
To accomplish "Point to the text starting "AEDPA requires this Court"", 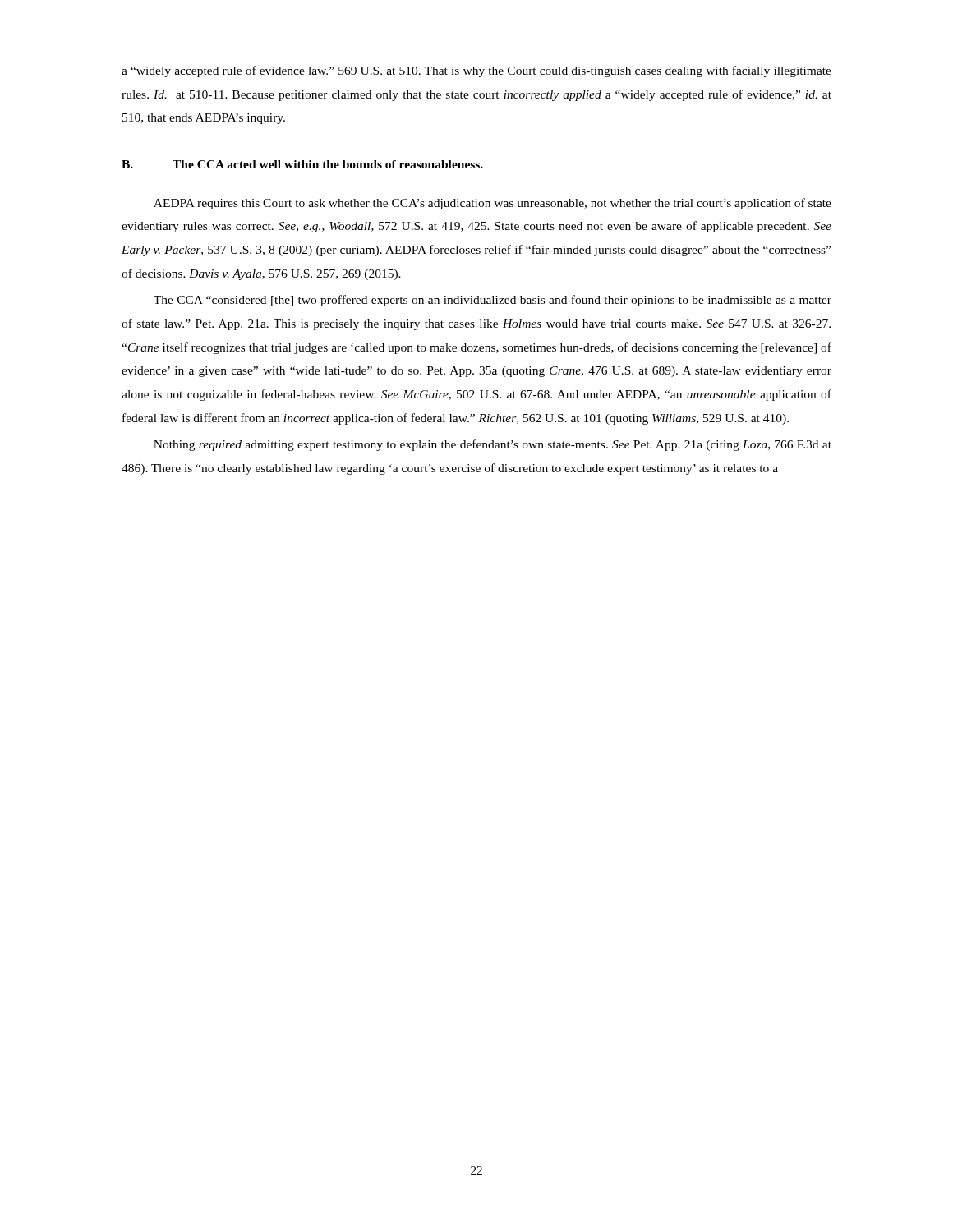I will pyautogui.click(x=476, y=238).
